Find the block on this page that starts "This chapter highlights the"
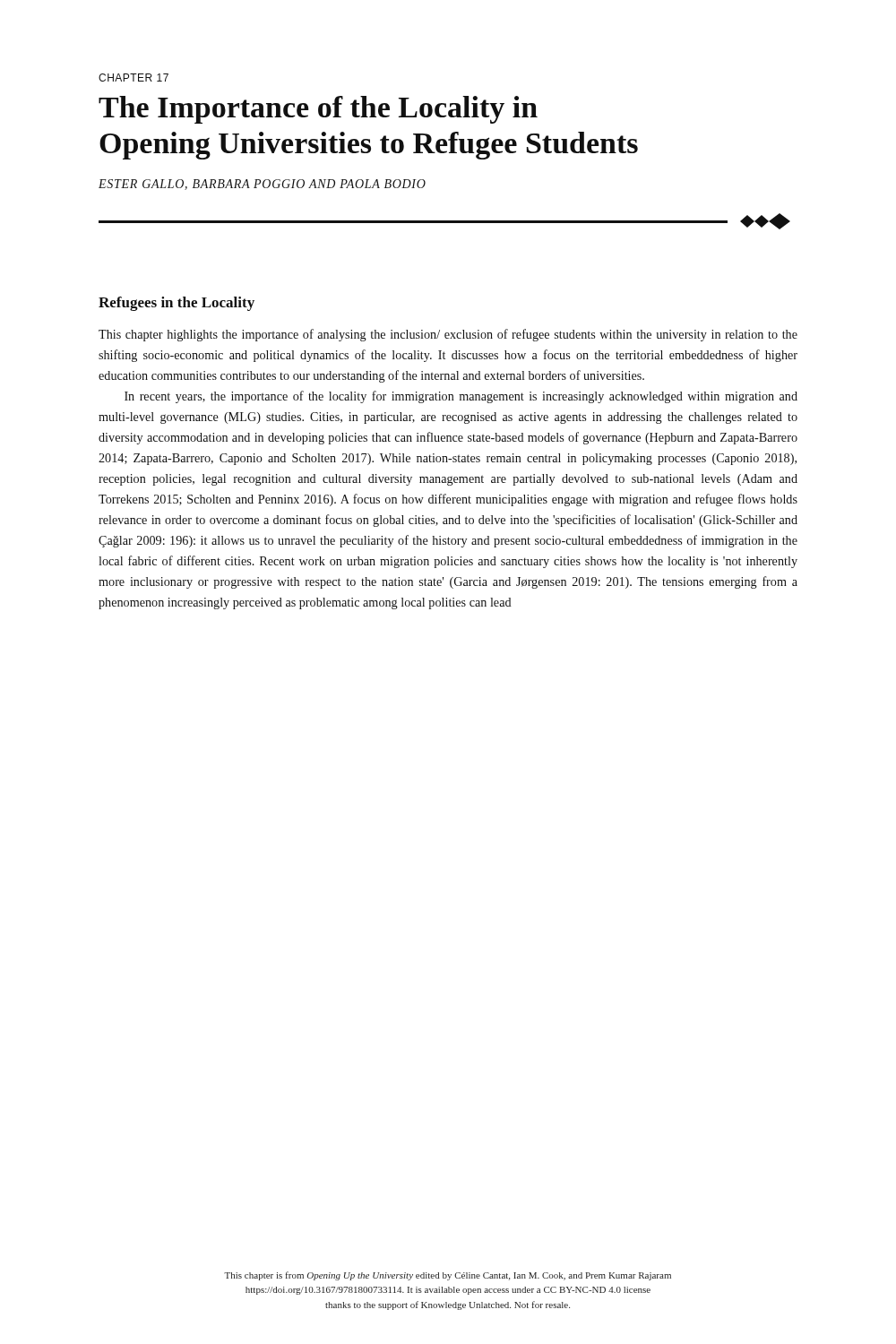 pyautogui.click(x=448, y=469)
